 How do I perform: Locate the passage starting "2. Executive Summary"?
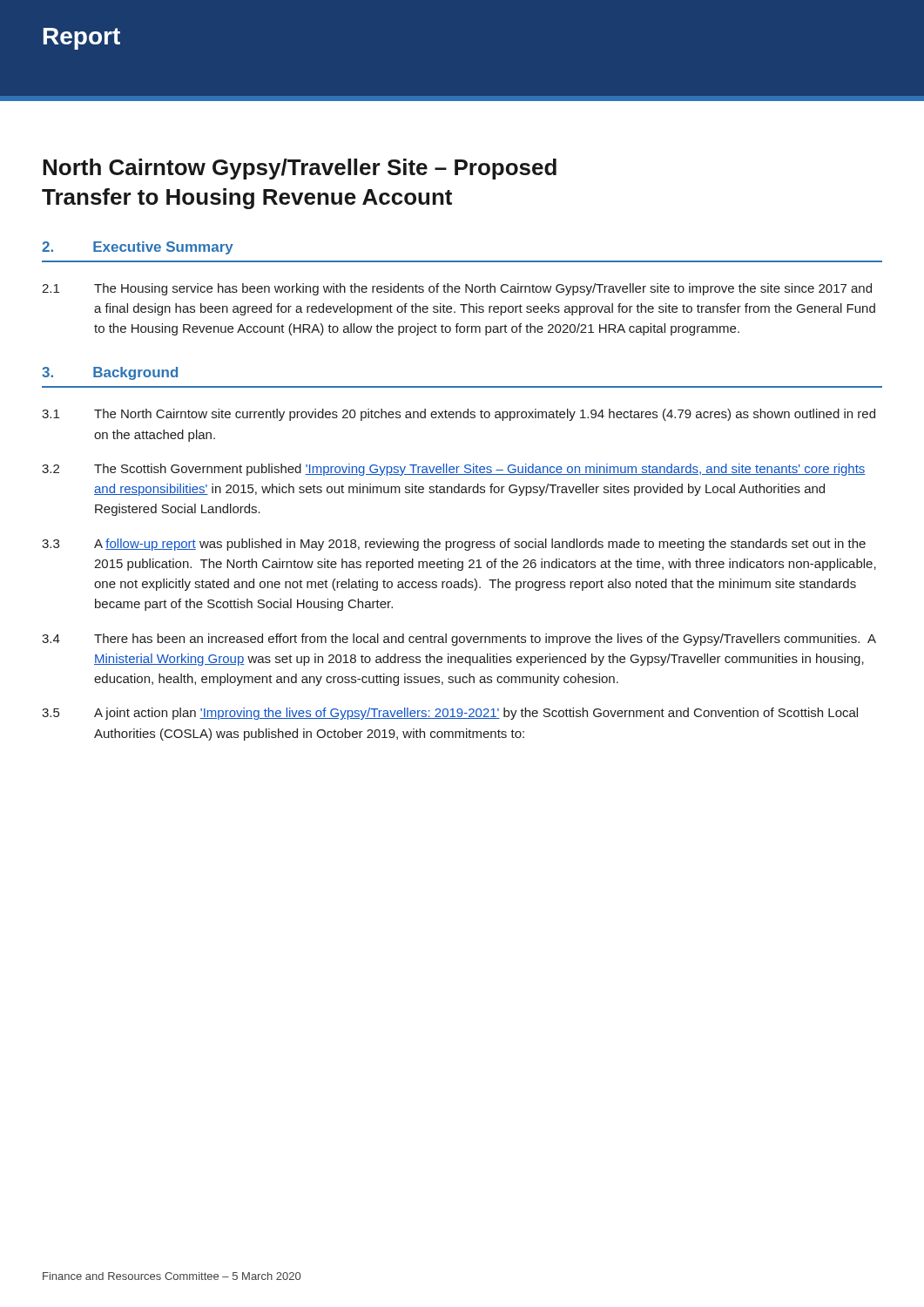point(137,247)
